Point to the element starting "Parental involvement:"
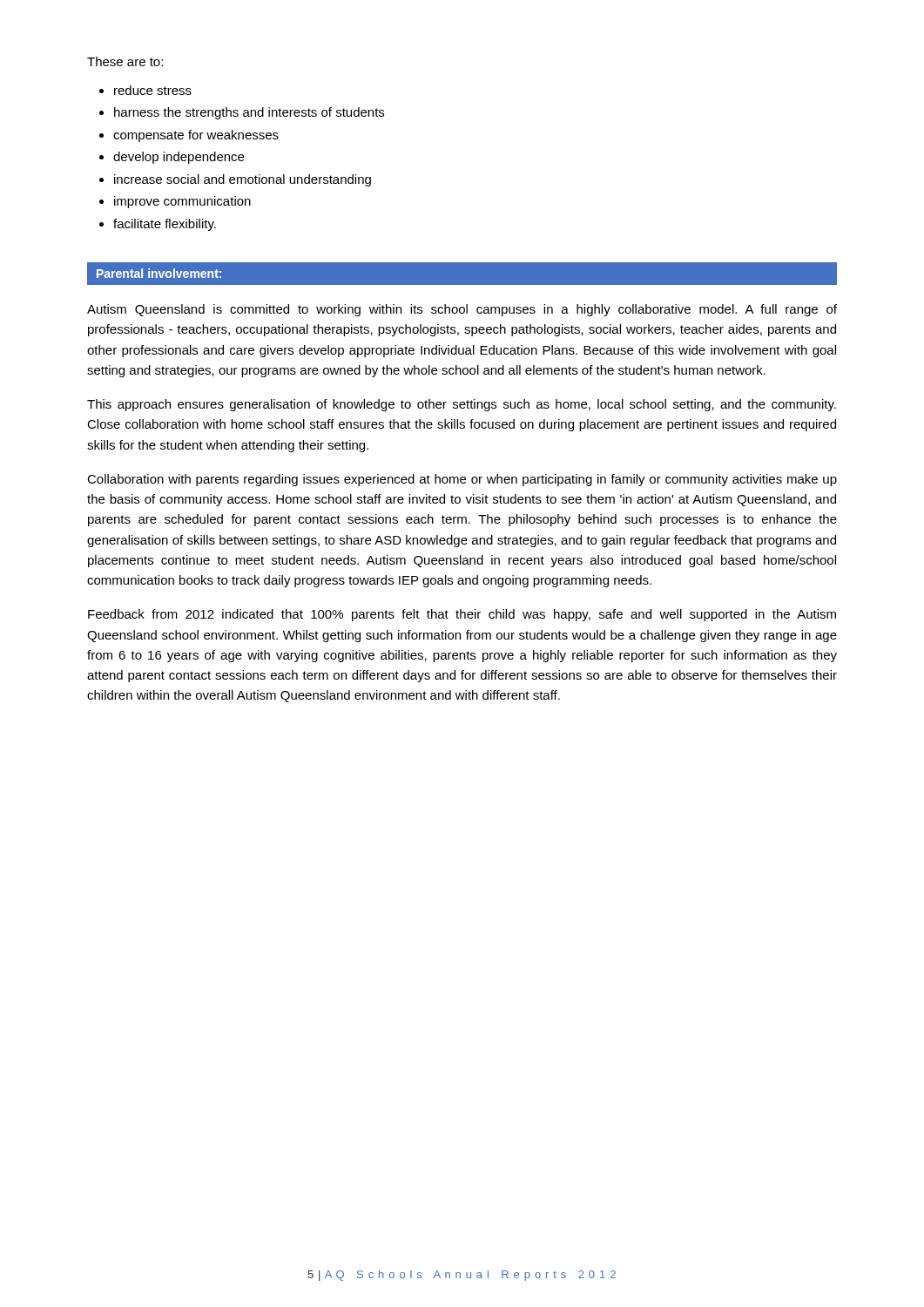This screenshot has height=1307, width=924. [159, 274]
